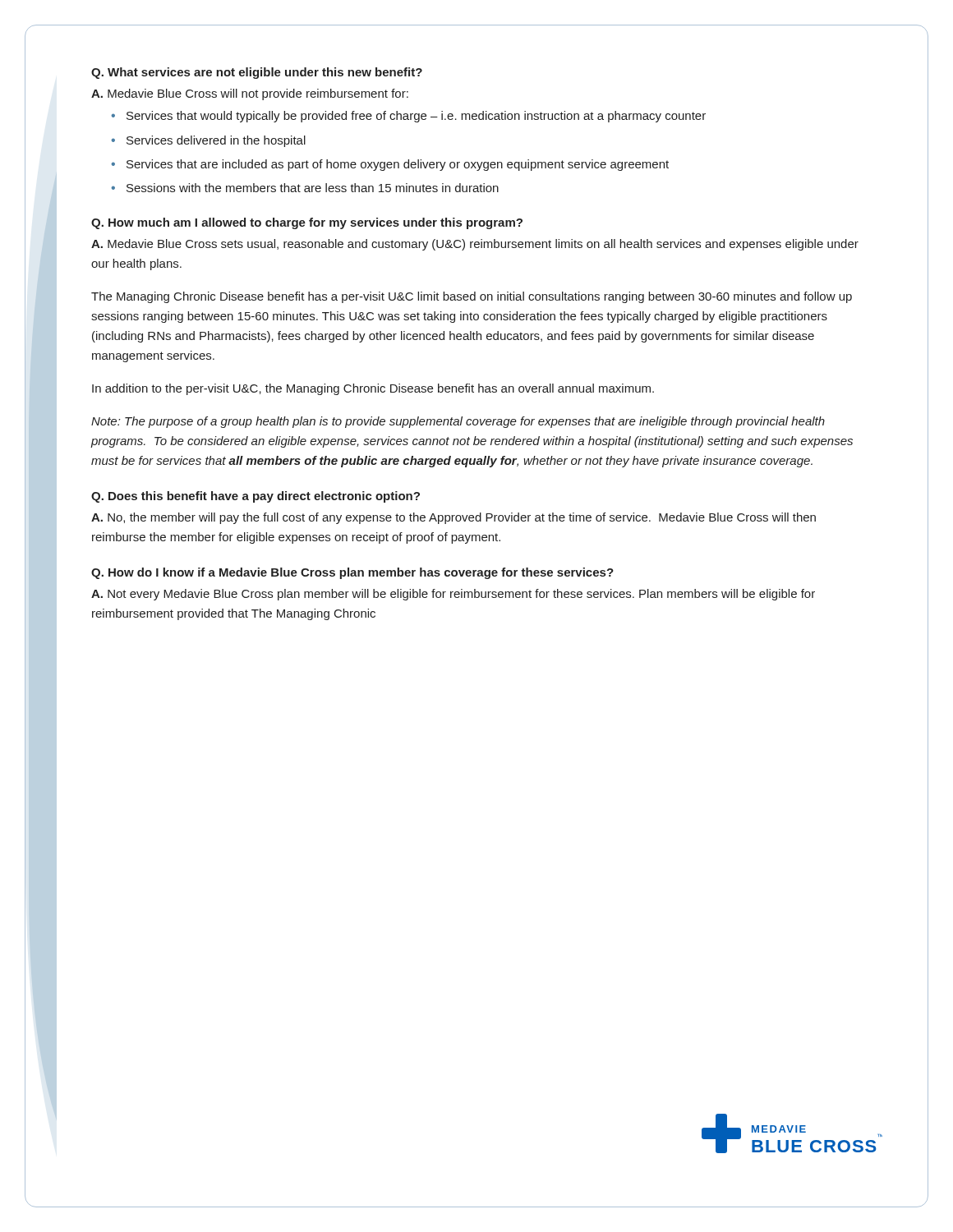Navigate to the passage starting "Sessions with the members that are less"

(x=312, y=188)
